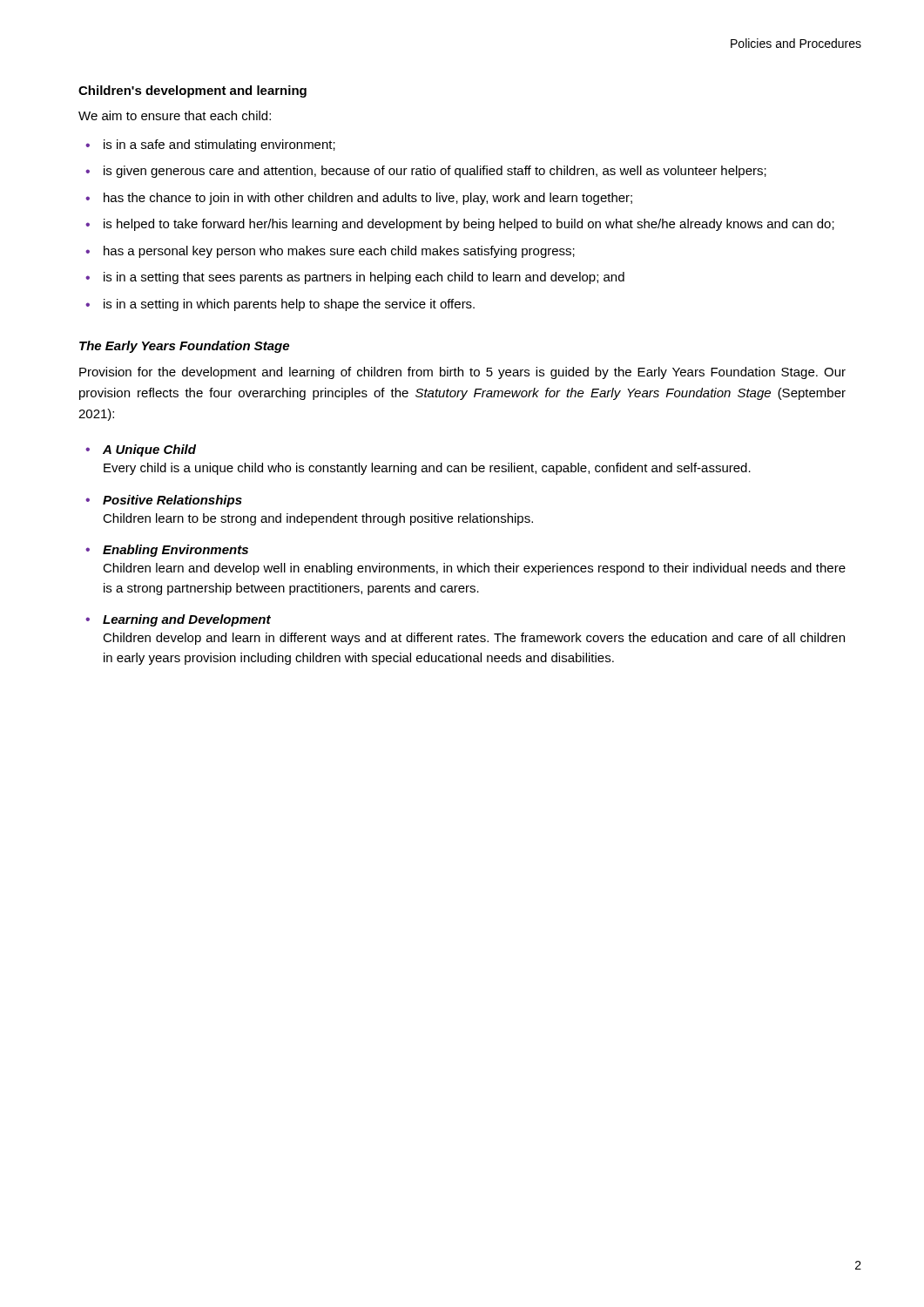This screenshot has width=924, height=1307.
Task: Select the region starting "Children's development and learning"
Action: 193,90
